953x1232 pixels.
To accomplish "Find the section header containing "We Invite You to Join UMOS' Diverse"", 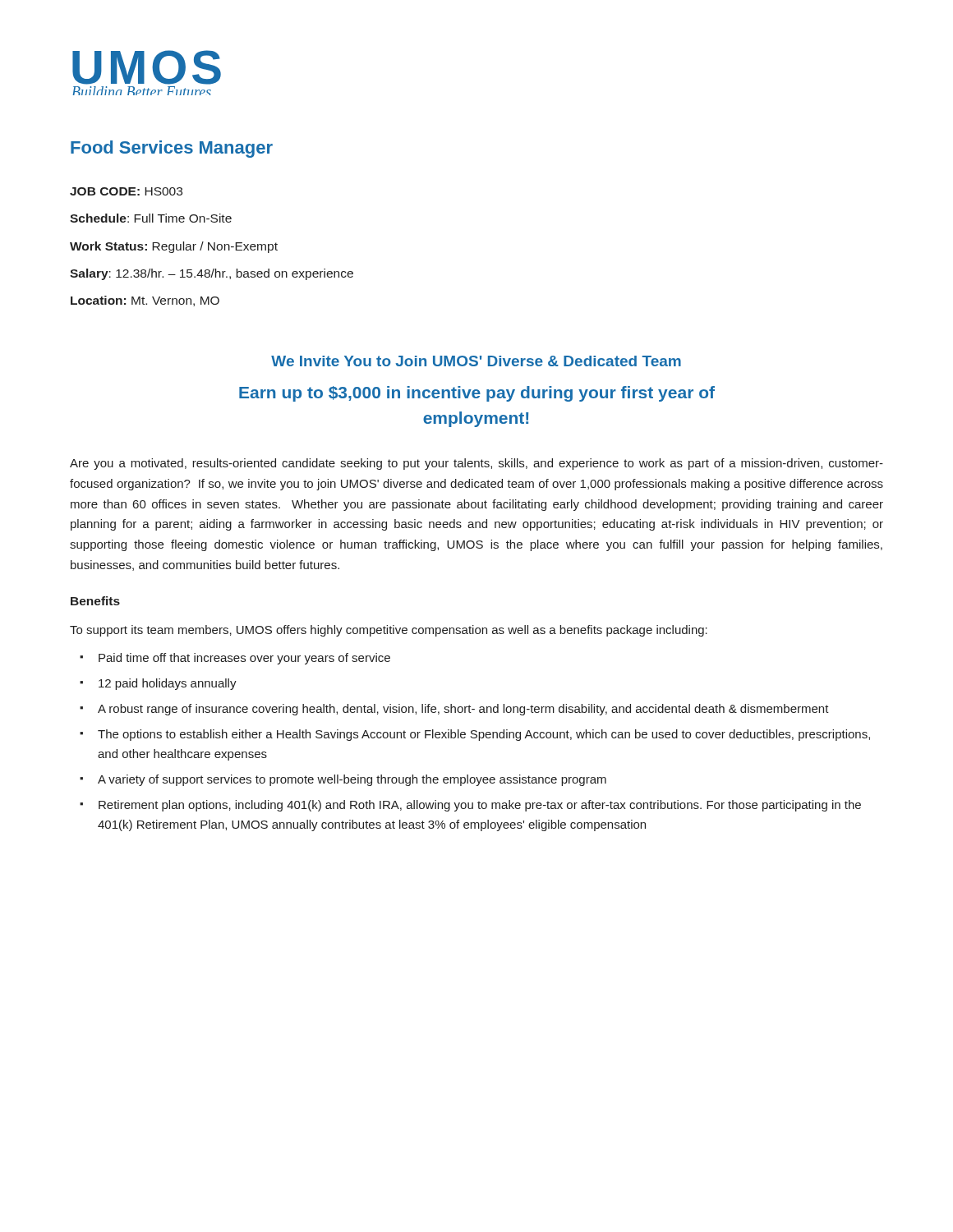I will (476, 361).
